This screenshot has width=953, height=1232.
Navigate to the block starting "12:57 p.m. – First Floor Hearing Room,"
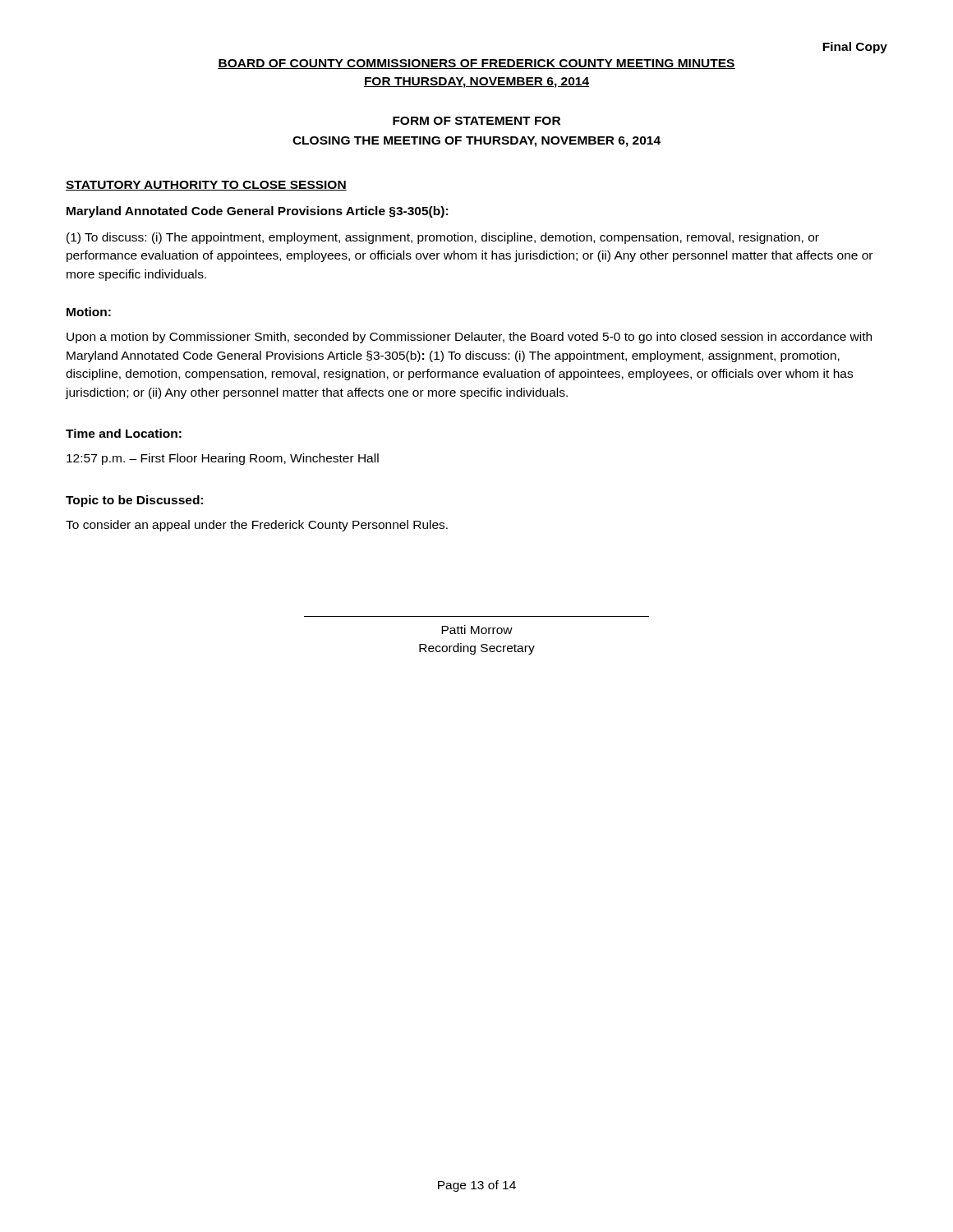click(x=222, y=458)
